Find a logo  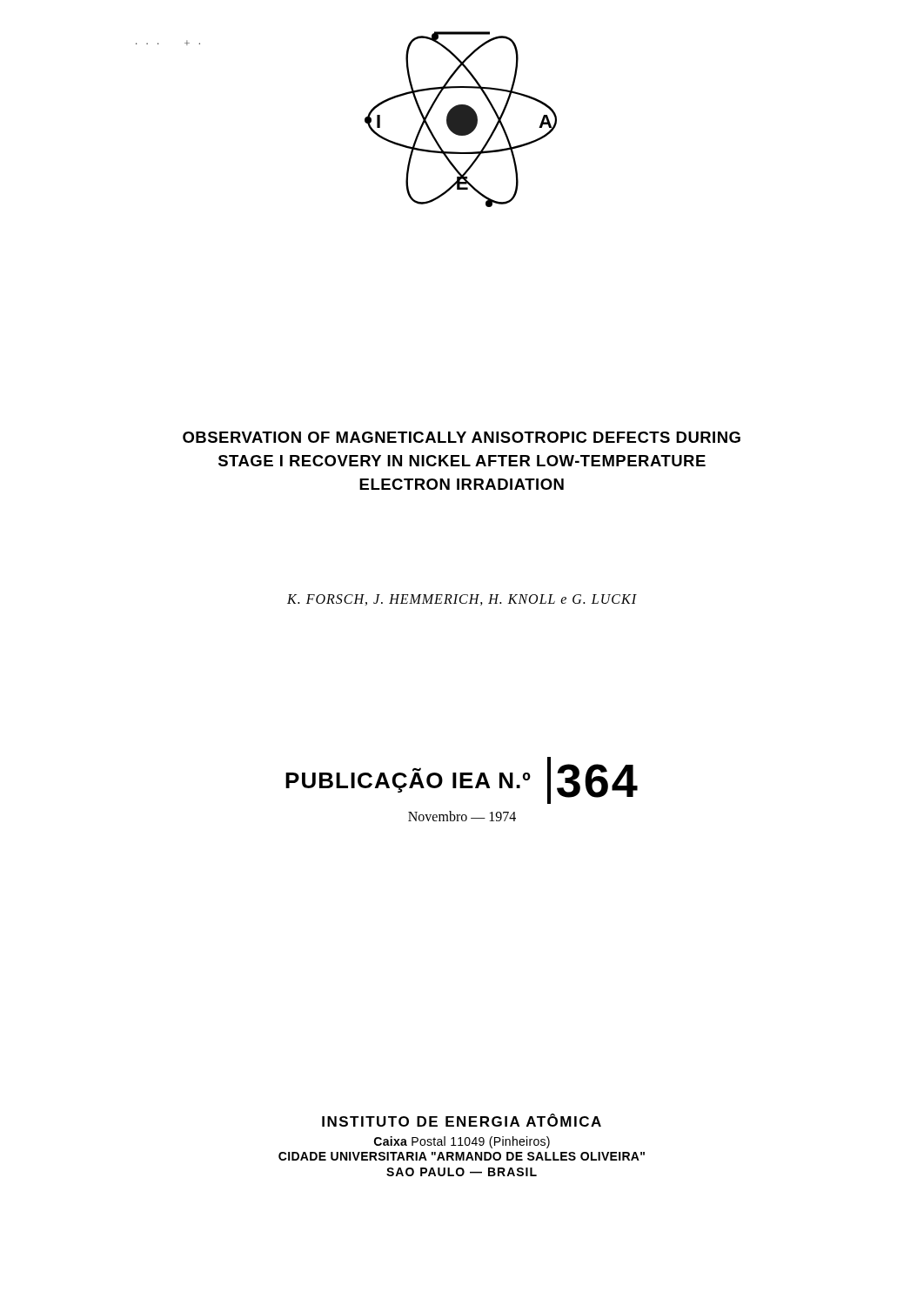pyautogui.click(x=462, y=122)
